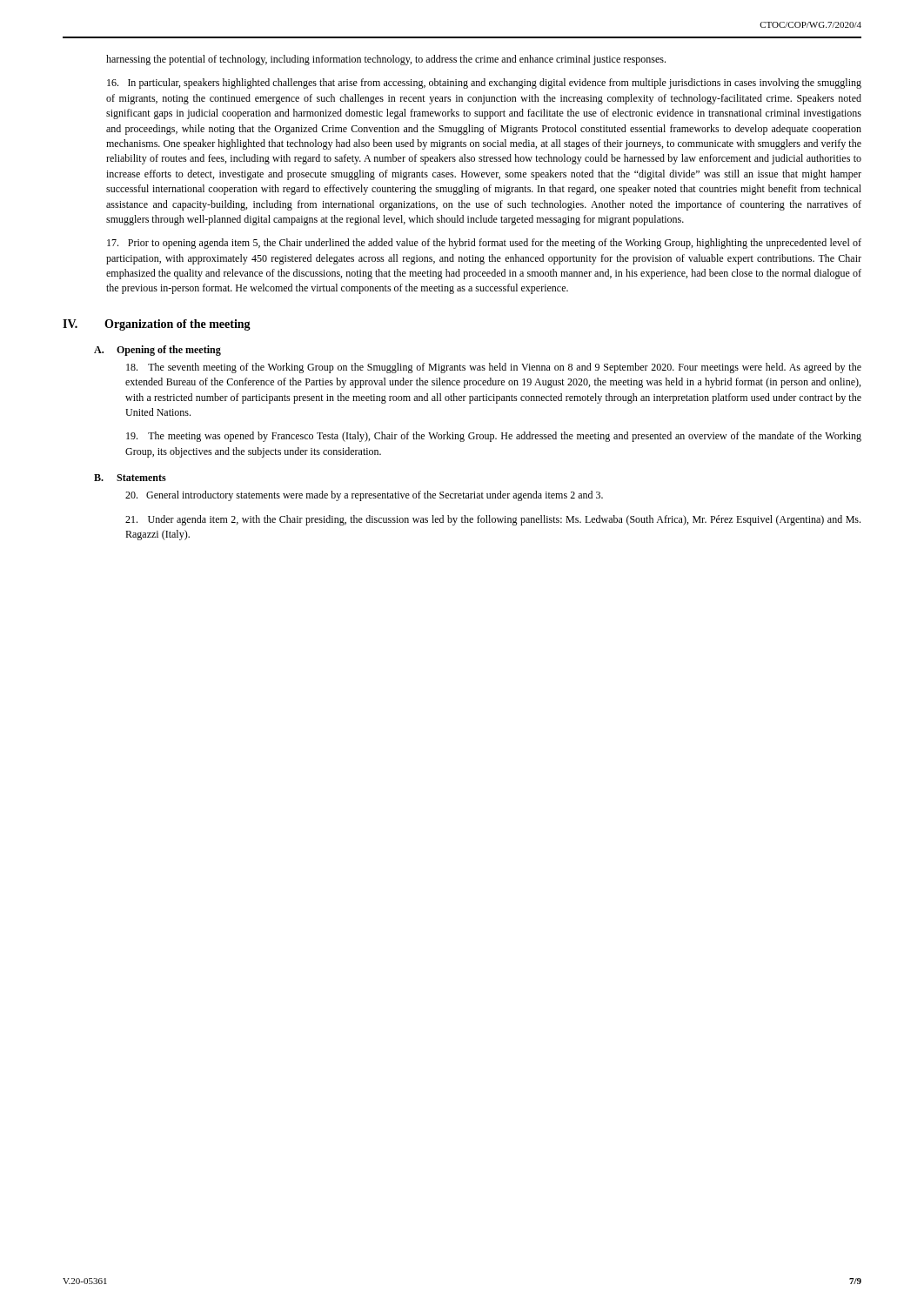Image resolution: width=924 pixels, height=1305 pixels.
Task: Navigate to the text block starting "The seventh meeting"
Action: click(x=493, y=390)
